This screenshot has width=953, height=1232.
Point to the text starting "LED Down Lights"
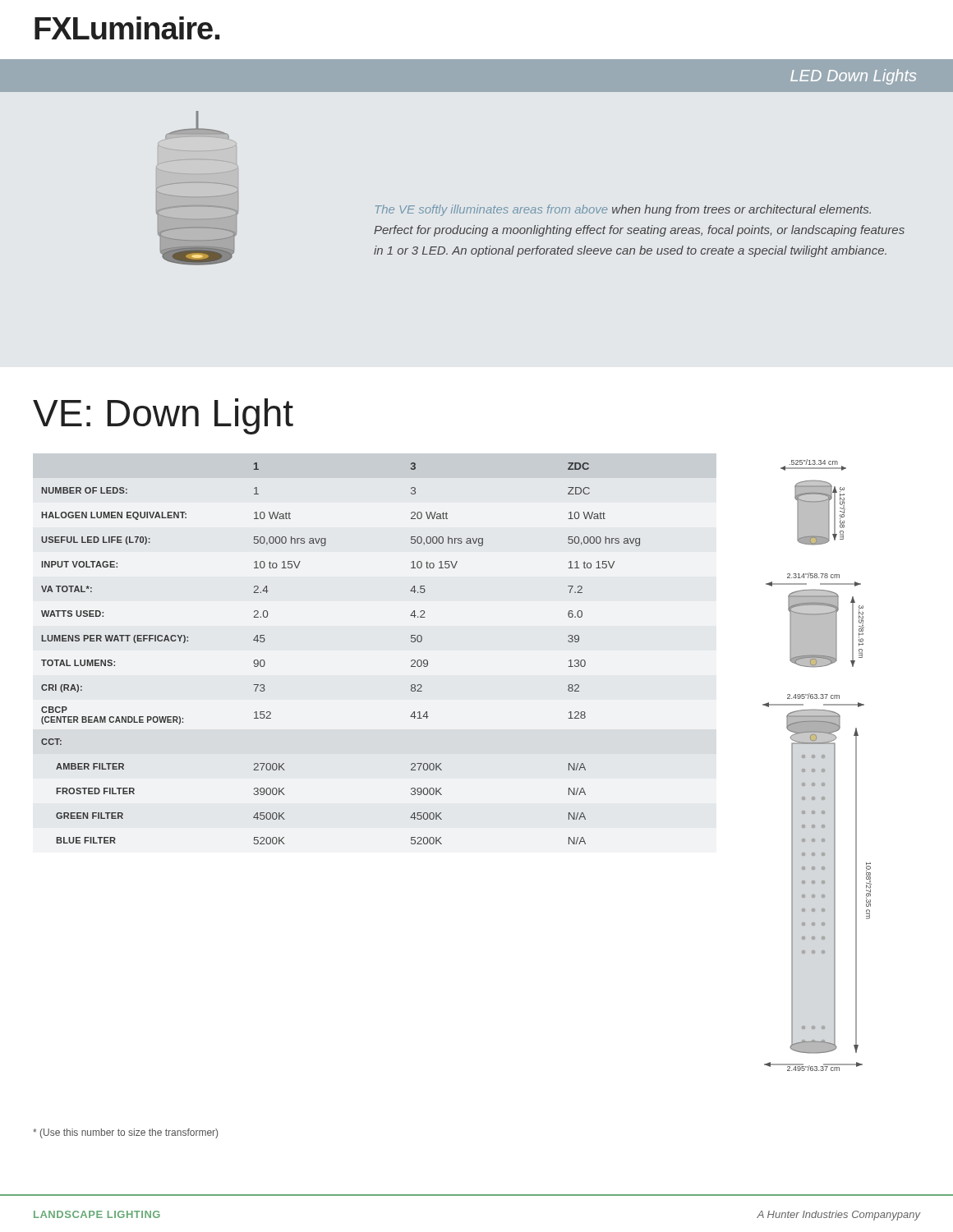point(853,76)
